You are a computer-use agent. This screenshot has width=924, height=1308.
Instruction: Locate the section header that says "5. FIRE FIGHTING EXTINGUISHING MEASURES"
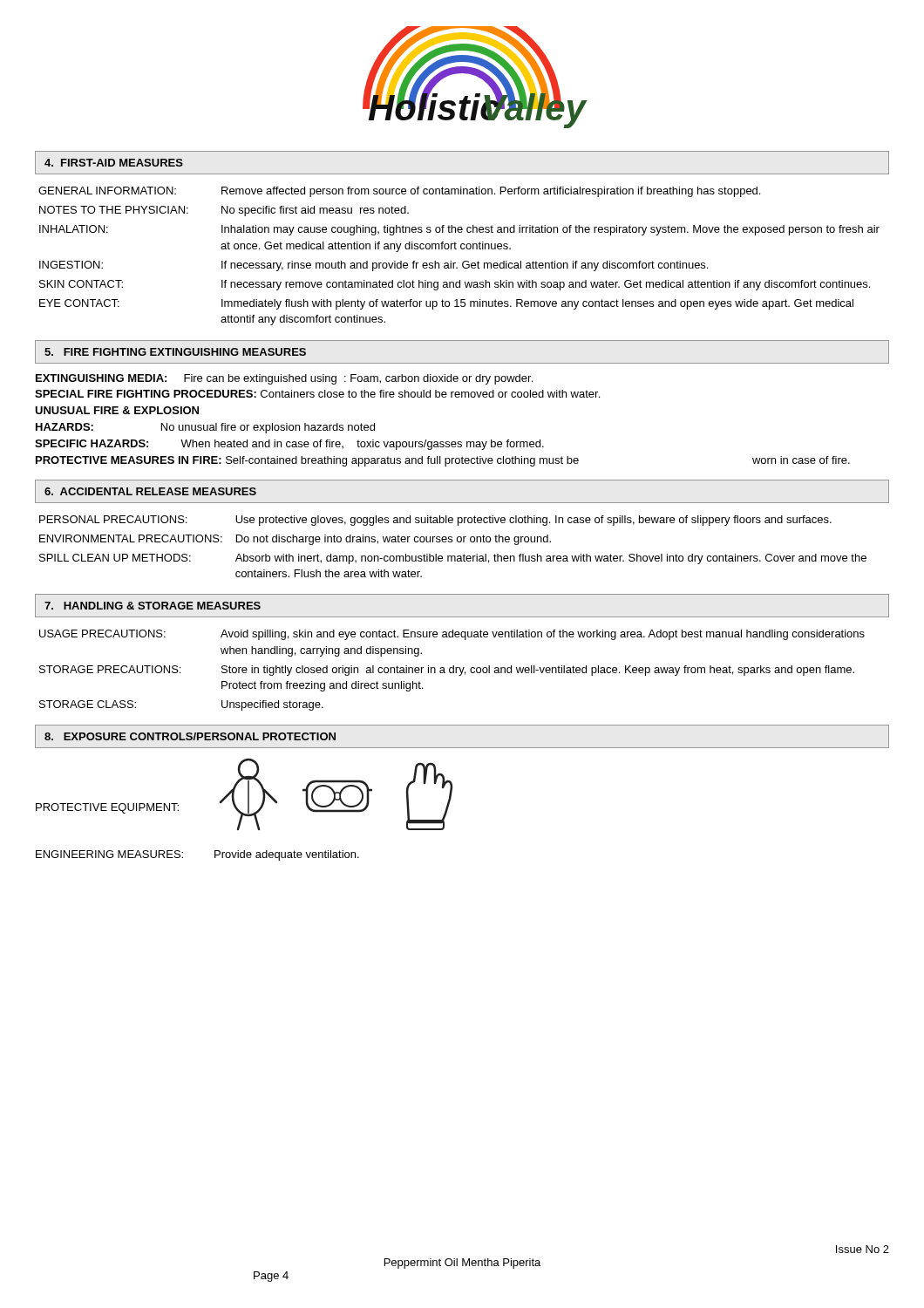[x=175, y=351]
